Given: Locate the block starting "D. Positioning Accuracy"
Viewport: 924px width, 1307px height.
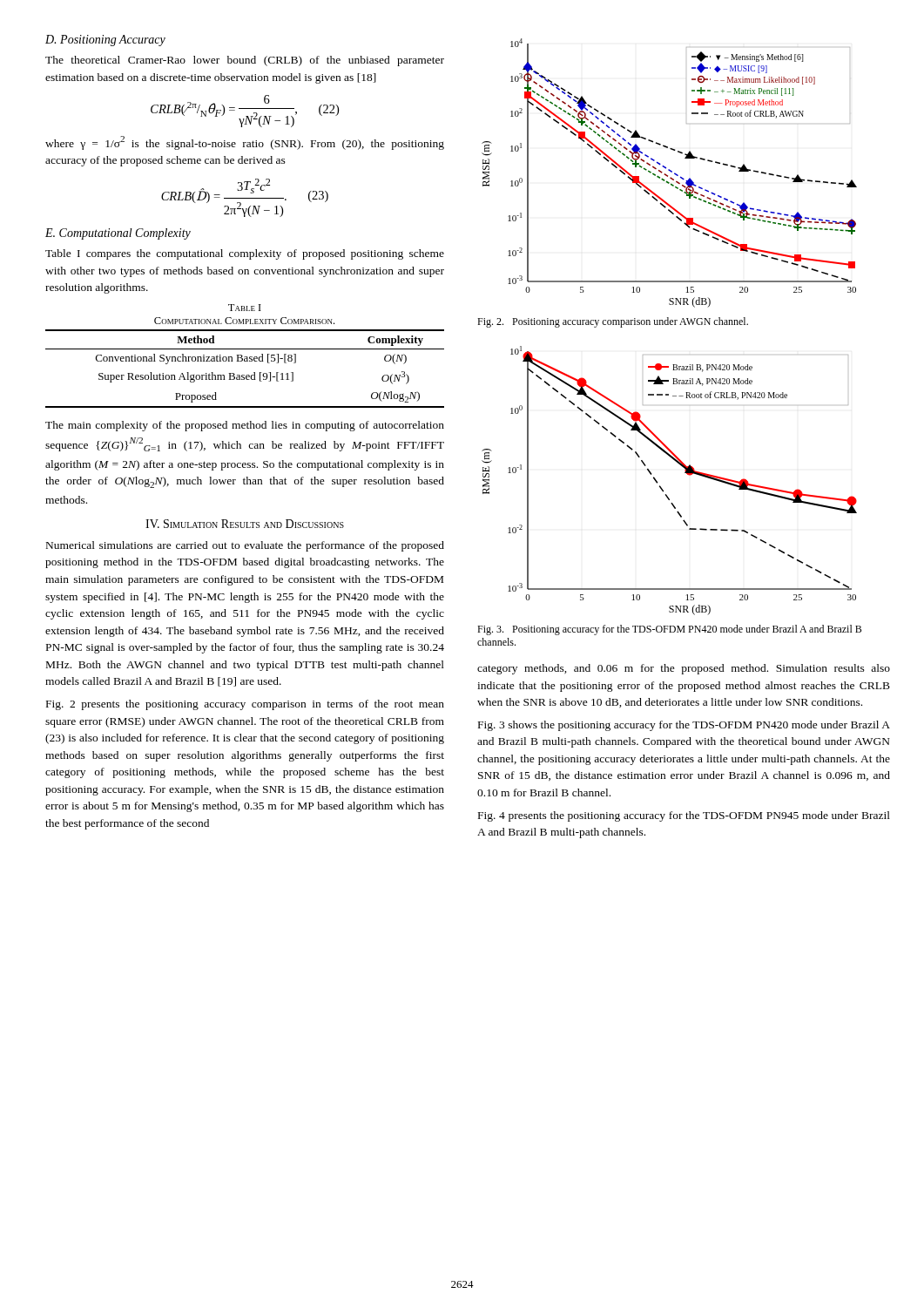Looking at the screenshot, I should (x=105, y=40).
